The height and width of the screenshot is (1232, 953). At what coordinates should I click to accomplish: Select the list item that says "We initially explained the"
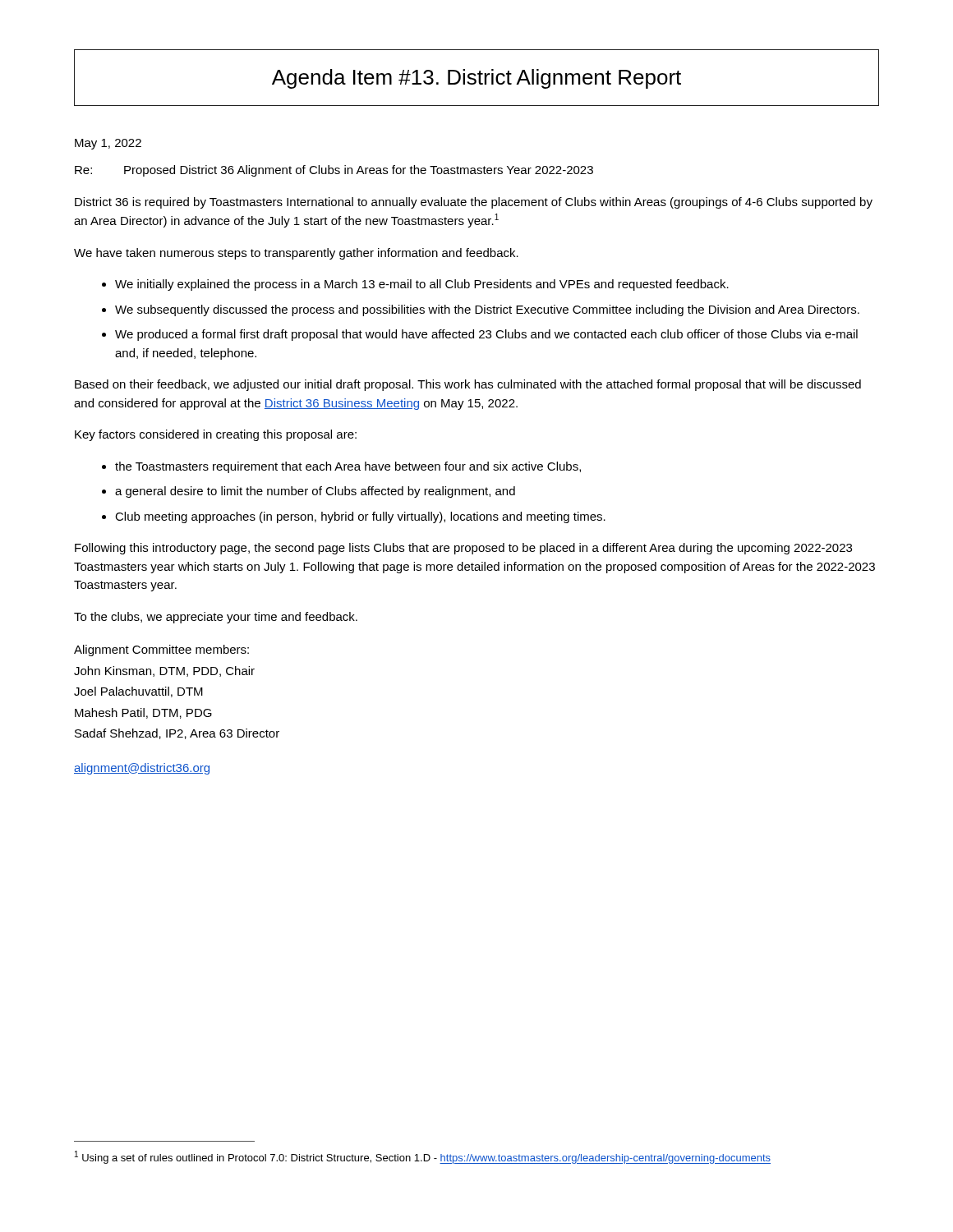[422, 284]
